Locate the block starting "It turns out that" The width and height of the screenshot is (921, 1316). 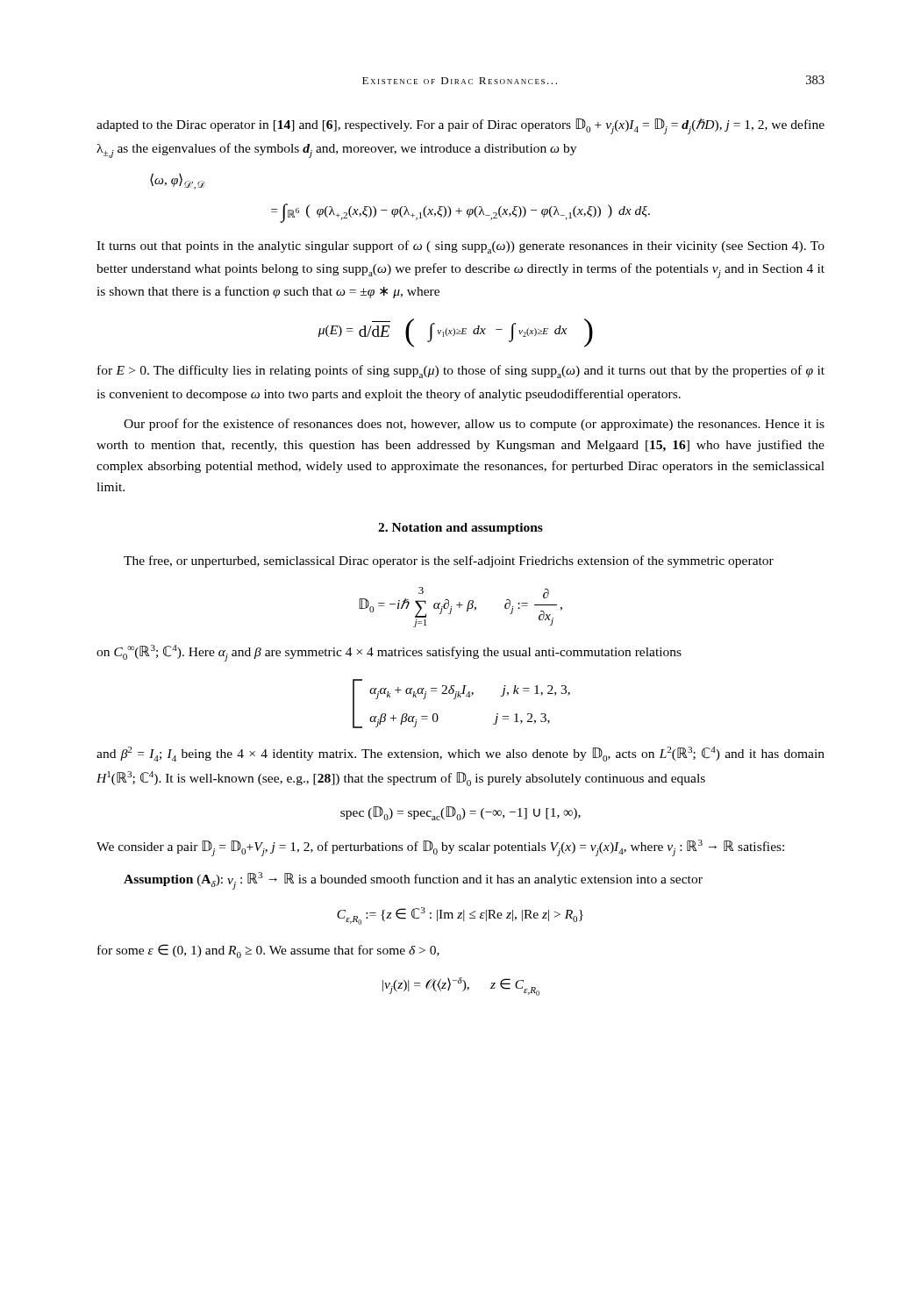(460, 268)
